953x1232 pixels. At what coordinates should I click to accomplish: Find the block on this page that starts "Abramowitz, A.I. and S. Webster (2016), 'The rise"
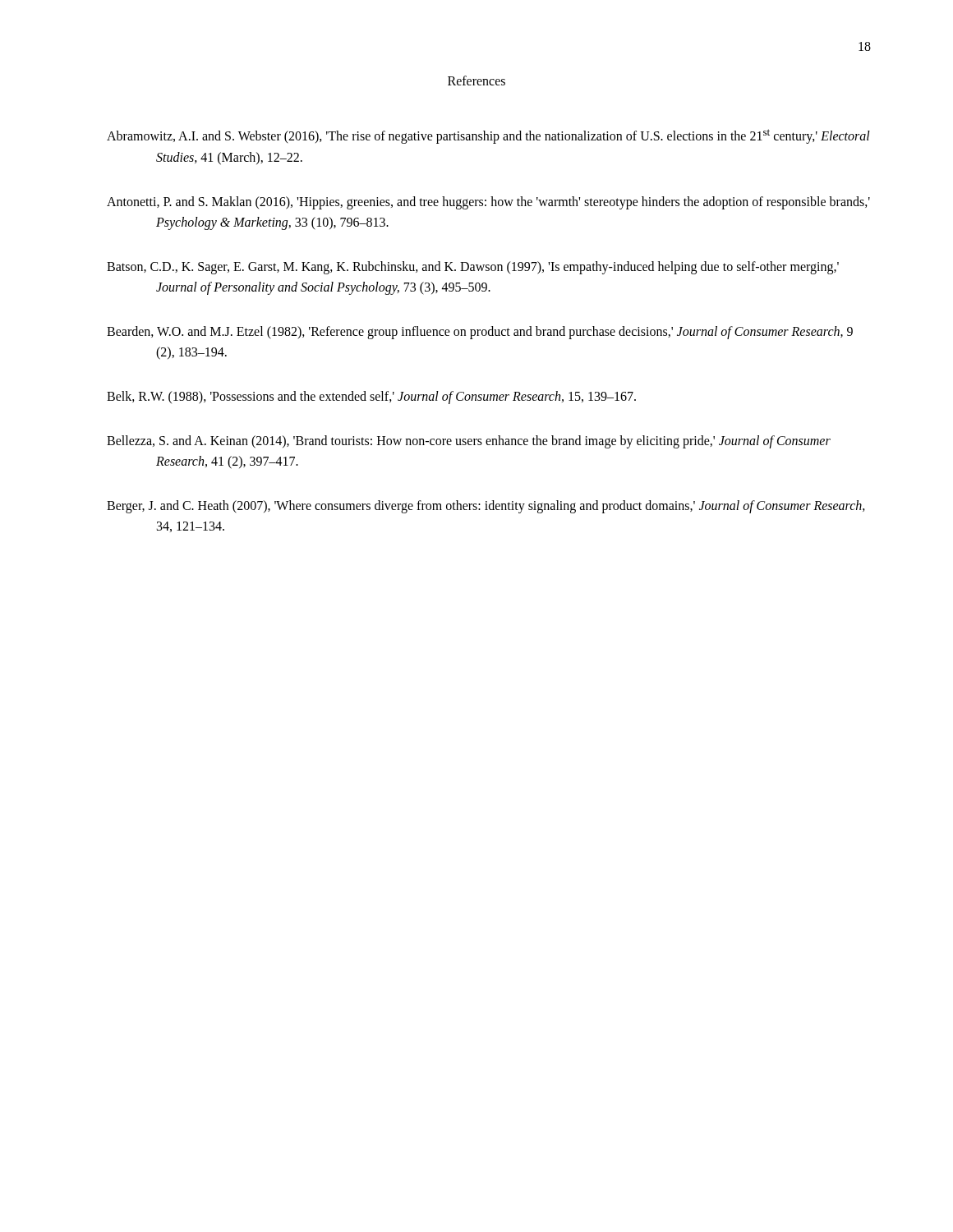[488, 145]
